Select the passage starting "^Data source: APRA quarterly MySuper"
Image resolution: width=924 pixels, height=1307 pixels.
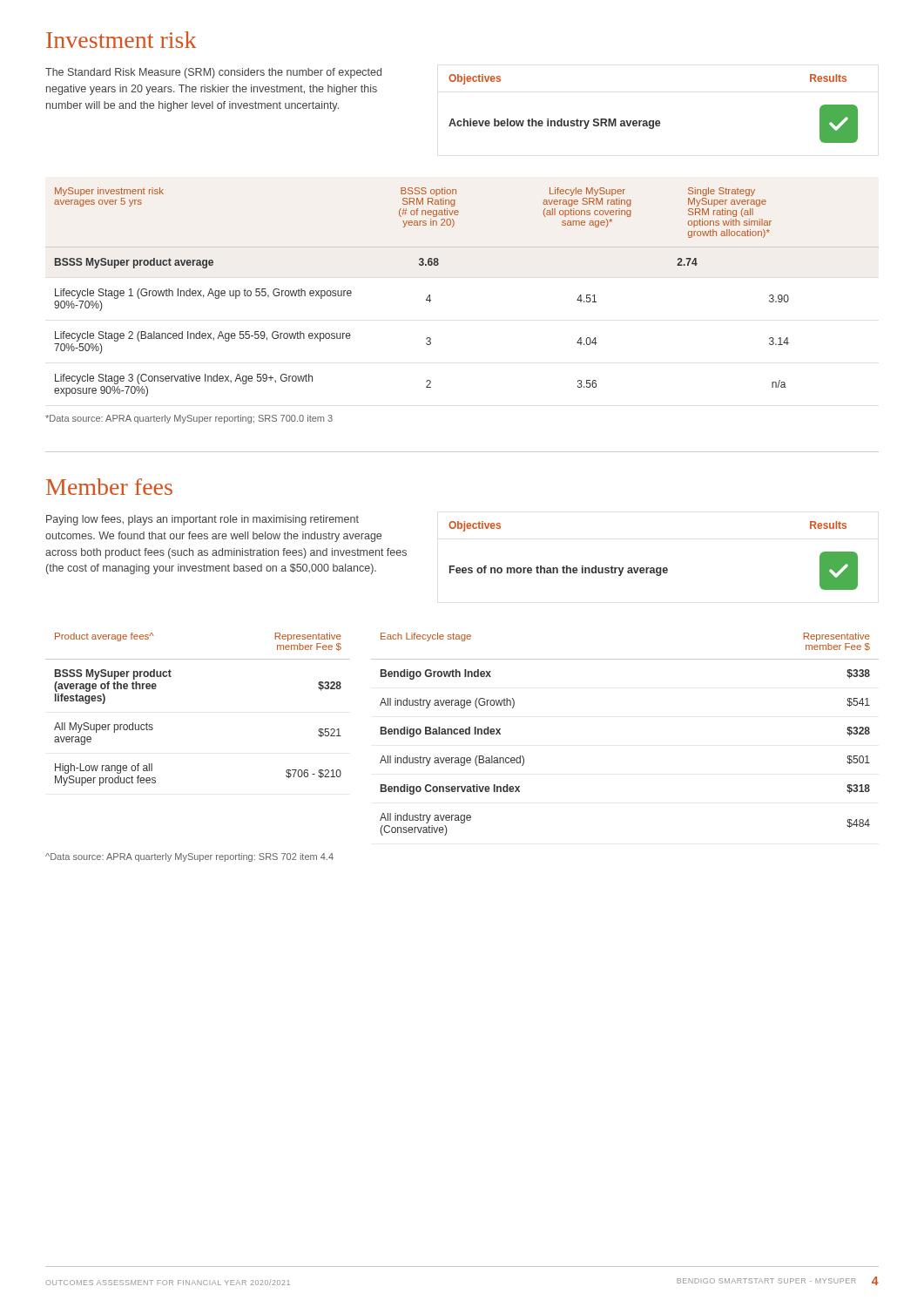click(x=189, y=857)
